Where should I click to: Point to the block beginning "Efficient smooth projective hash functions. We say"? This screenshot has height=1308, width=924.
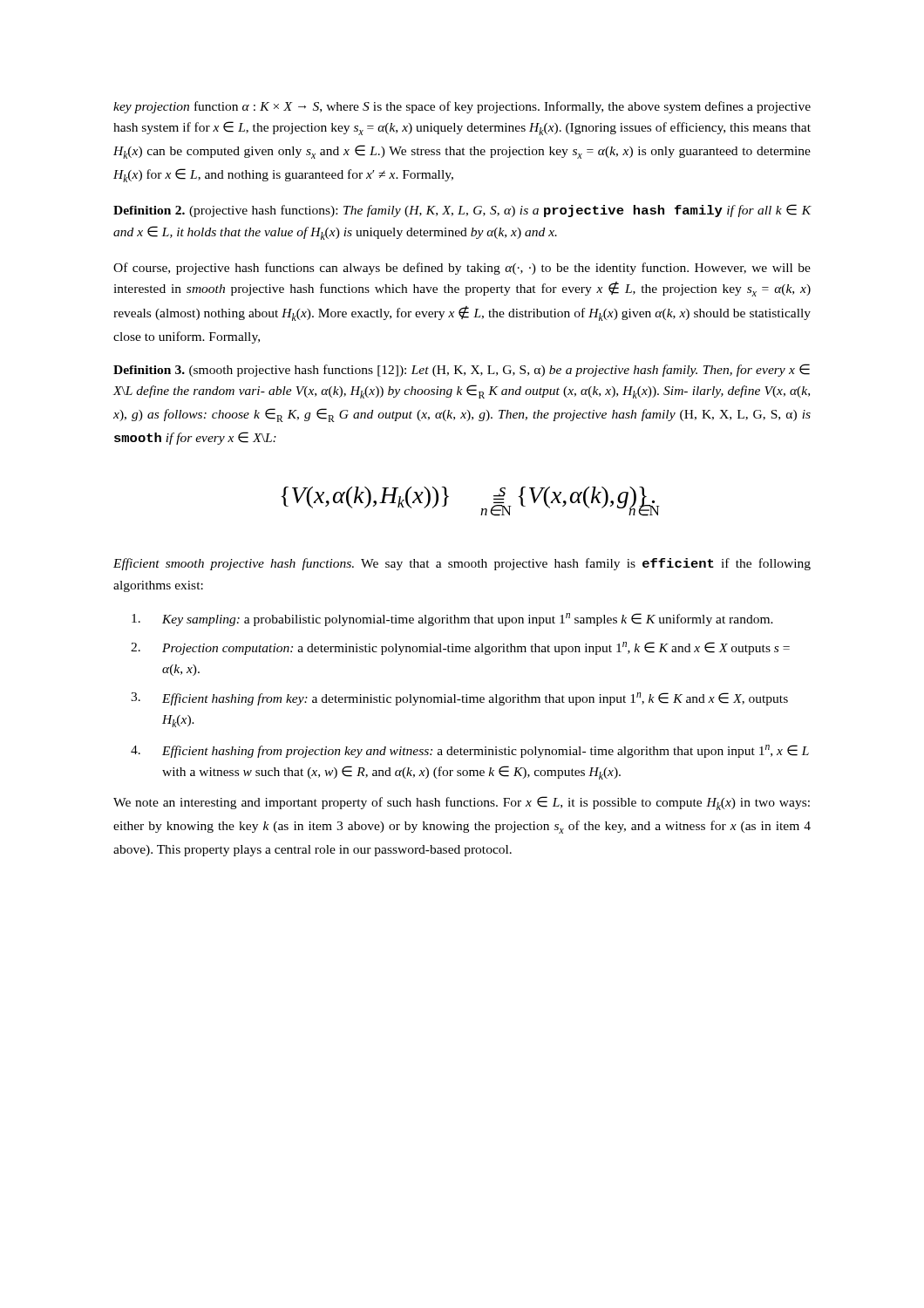point(462,574)
